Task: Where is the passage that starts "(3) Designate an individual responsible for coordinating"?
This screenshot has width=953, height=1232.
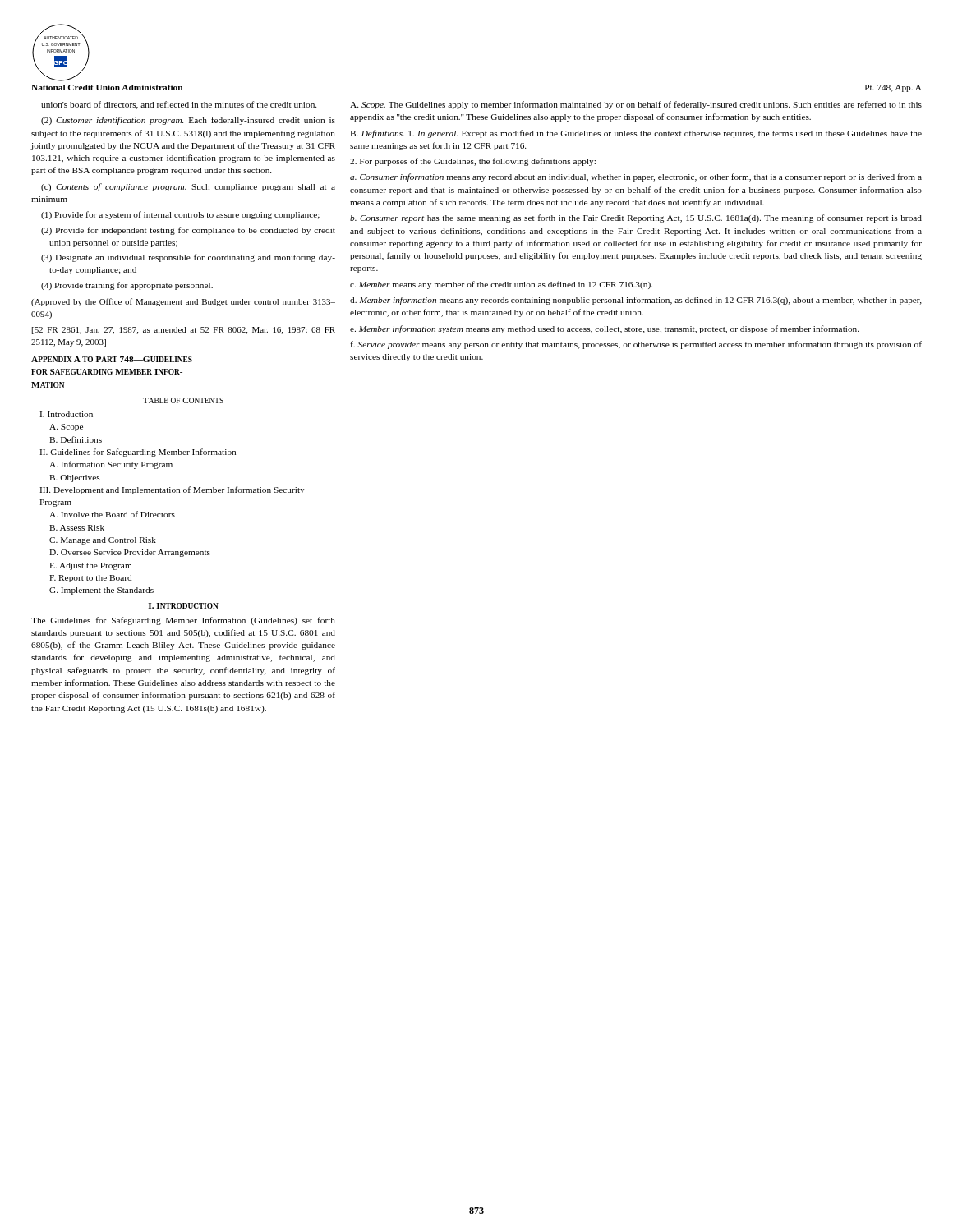Action: pos(183,264)
